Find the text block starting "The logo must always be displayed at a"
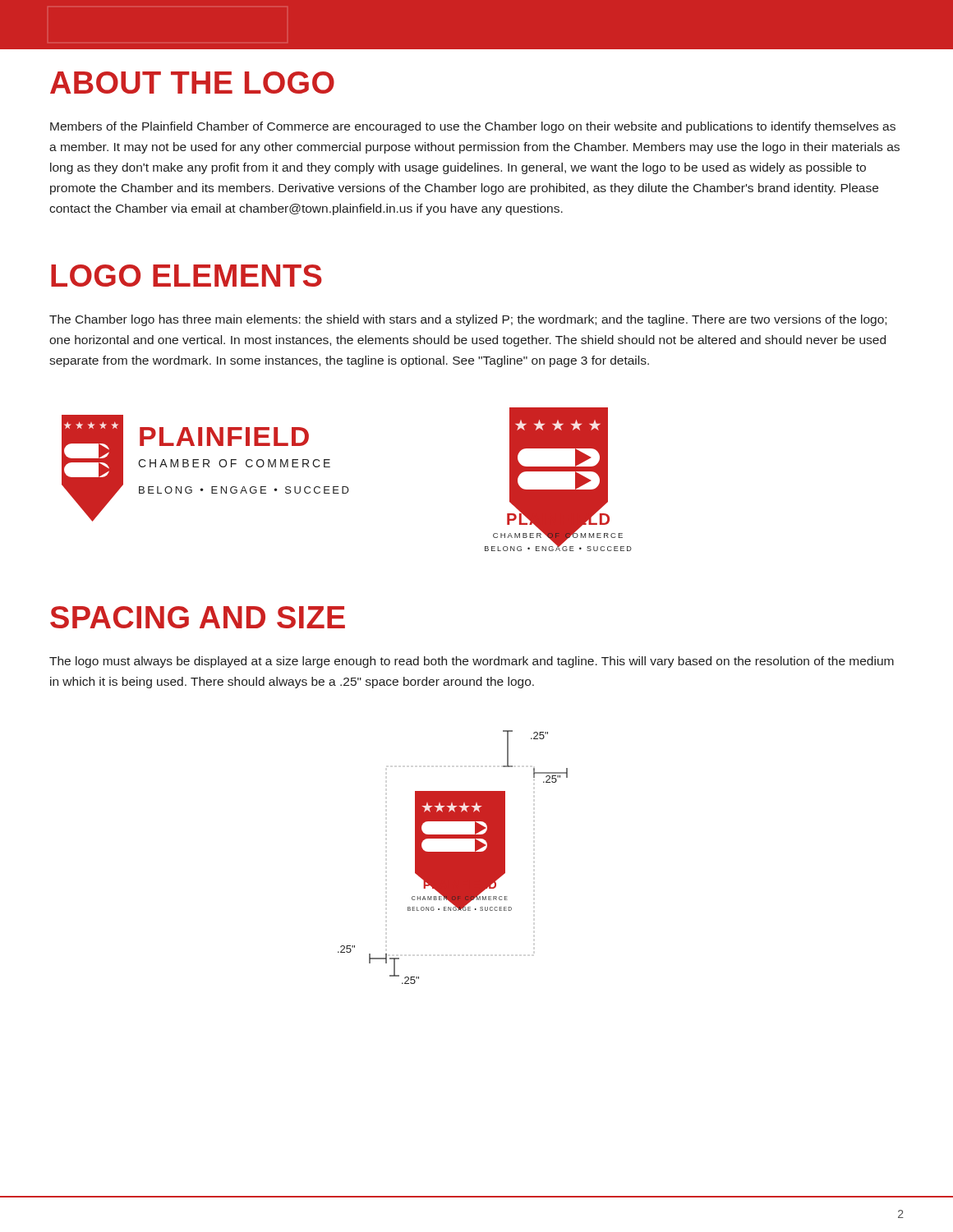This screenshot has width=953, height=1232. tap(472, 671)
